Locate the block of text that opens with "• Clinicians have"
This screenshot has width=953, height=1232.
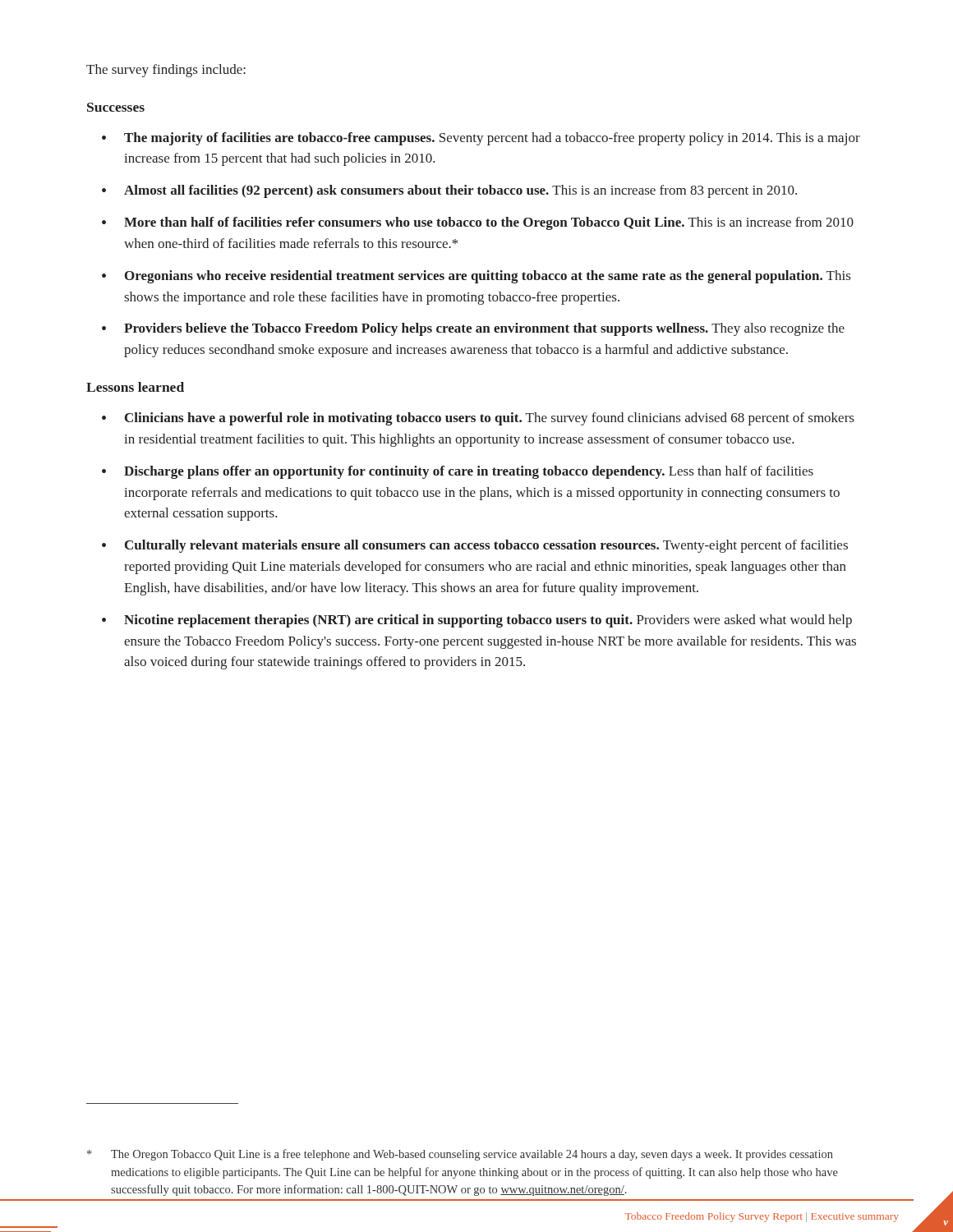[484, 429]
